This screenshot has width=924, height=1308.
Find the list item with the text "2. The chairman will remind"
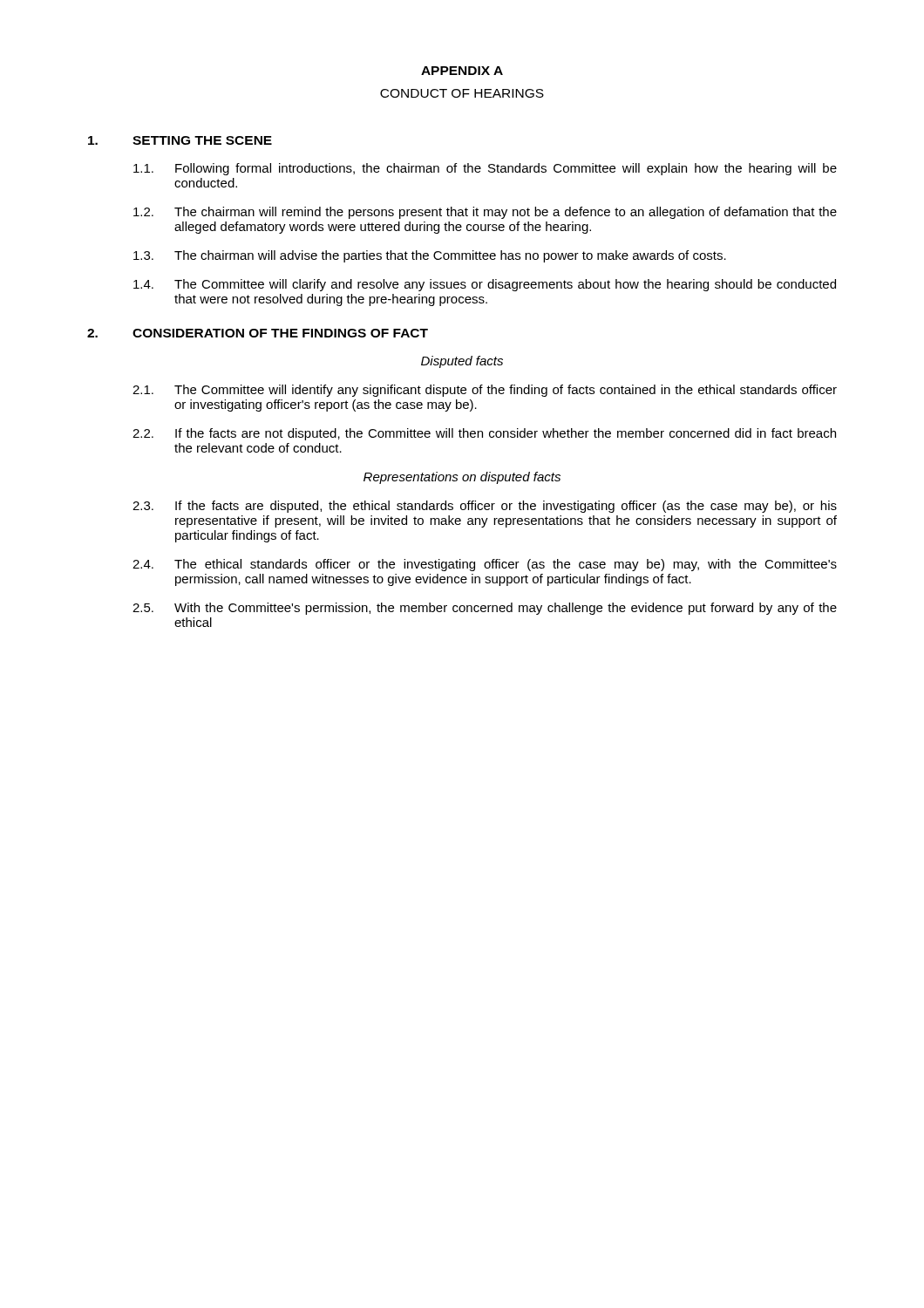pos(462,219)
